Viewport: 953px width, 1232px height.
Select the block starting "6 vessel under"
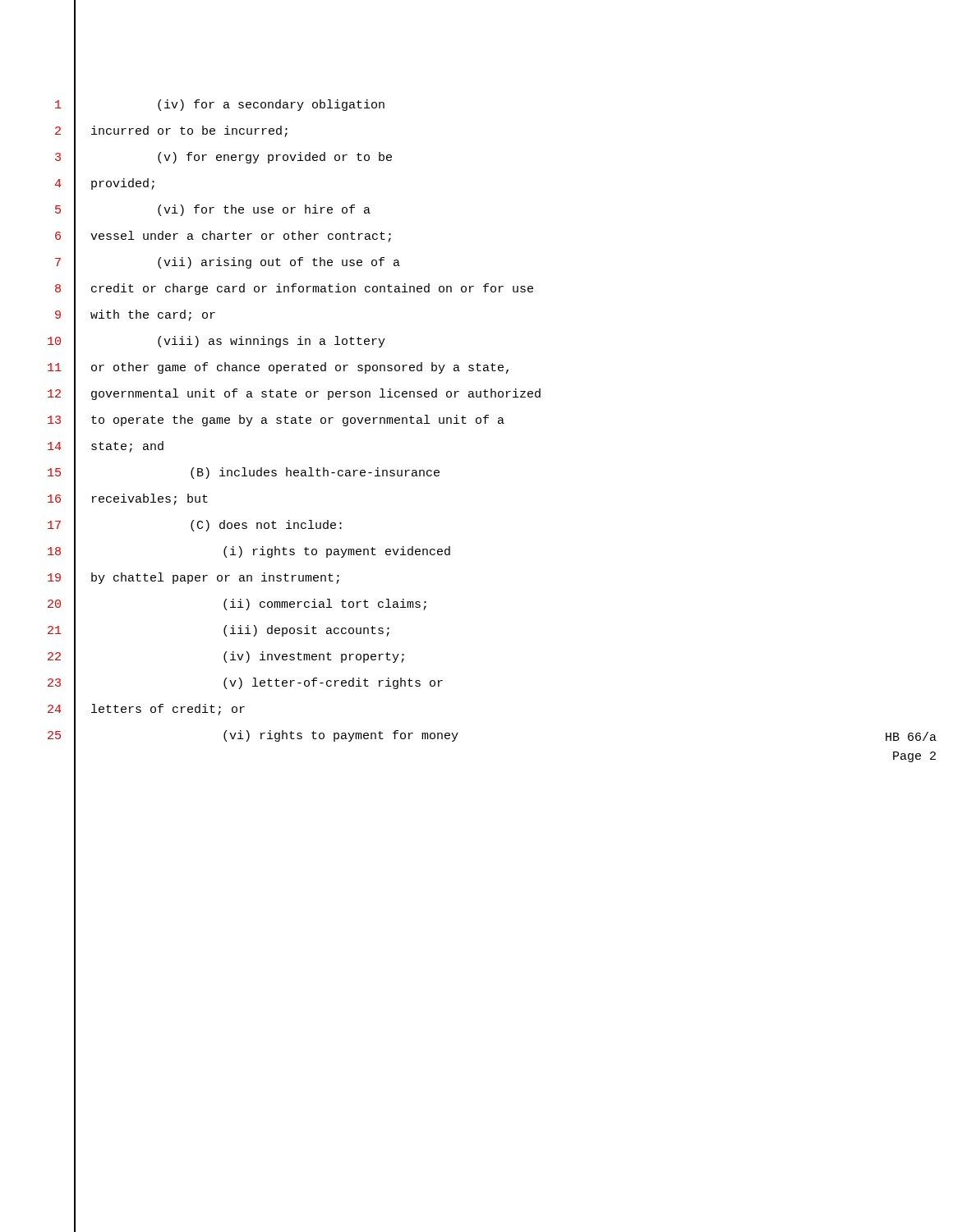click(x=223, y=237)
